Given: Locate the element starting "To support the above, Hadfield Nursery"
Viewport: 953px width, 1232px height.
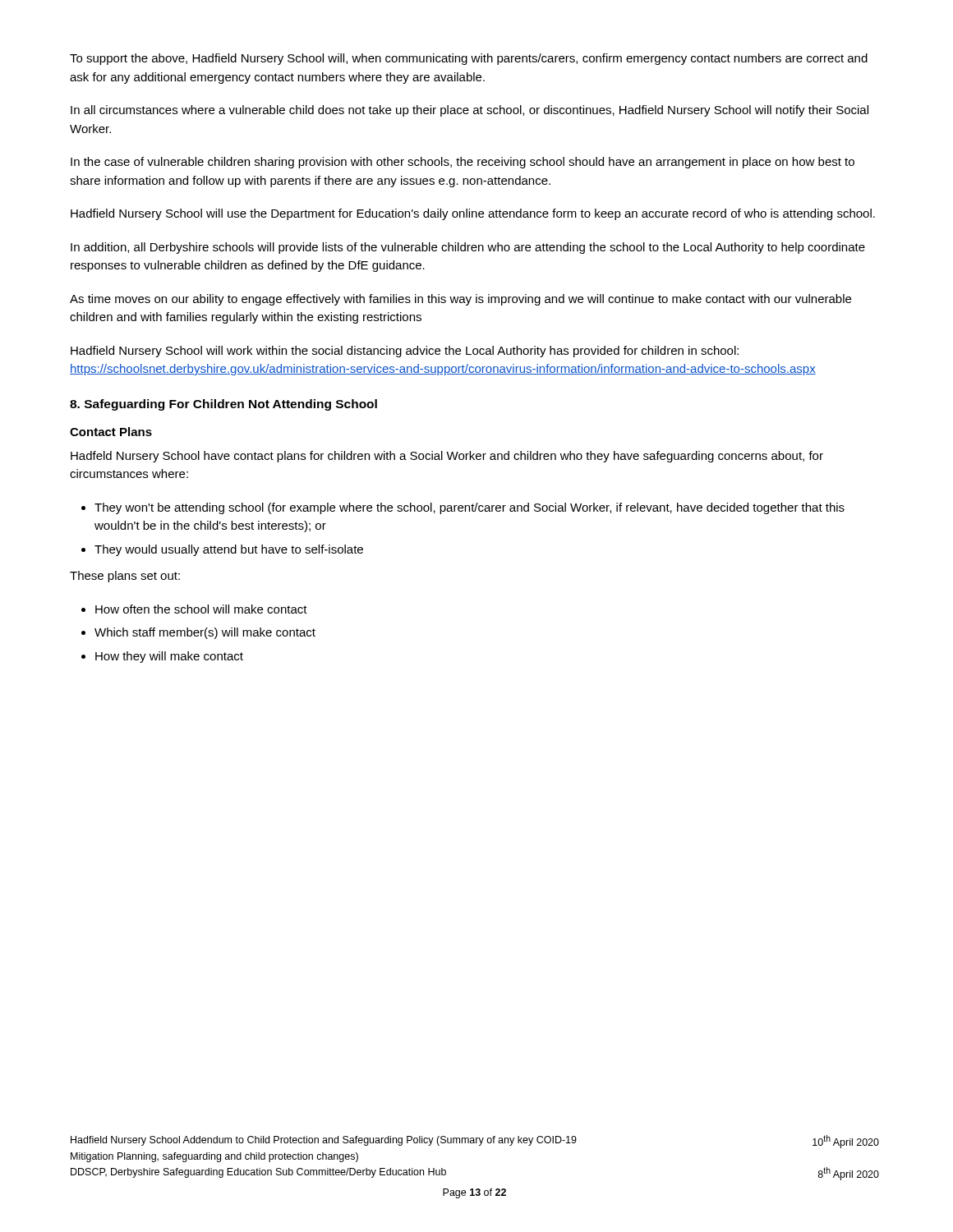Looking at the screenshot, I should pyautogui.click(x=469, y=67).
